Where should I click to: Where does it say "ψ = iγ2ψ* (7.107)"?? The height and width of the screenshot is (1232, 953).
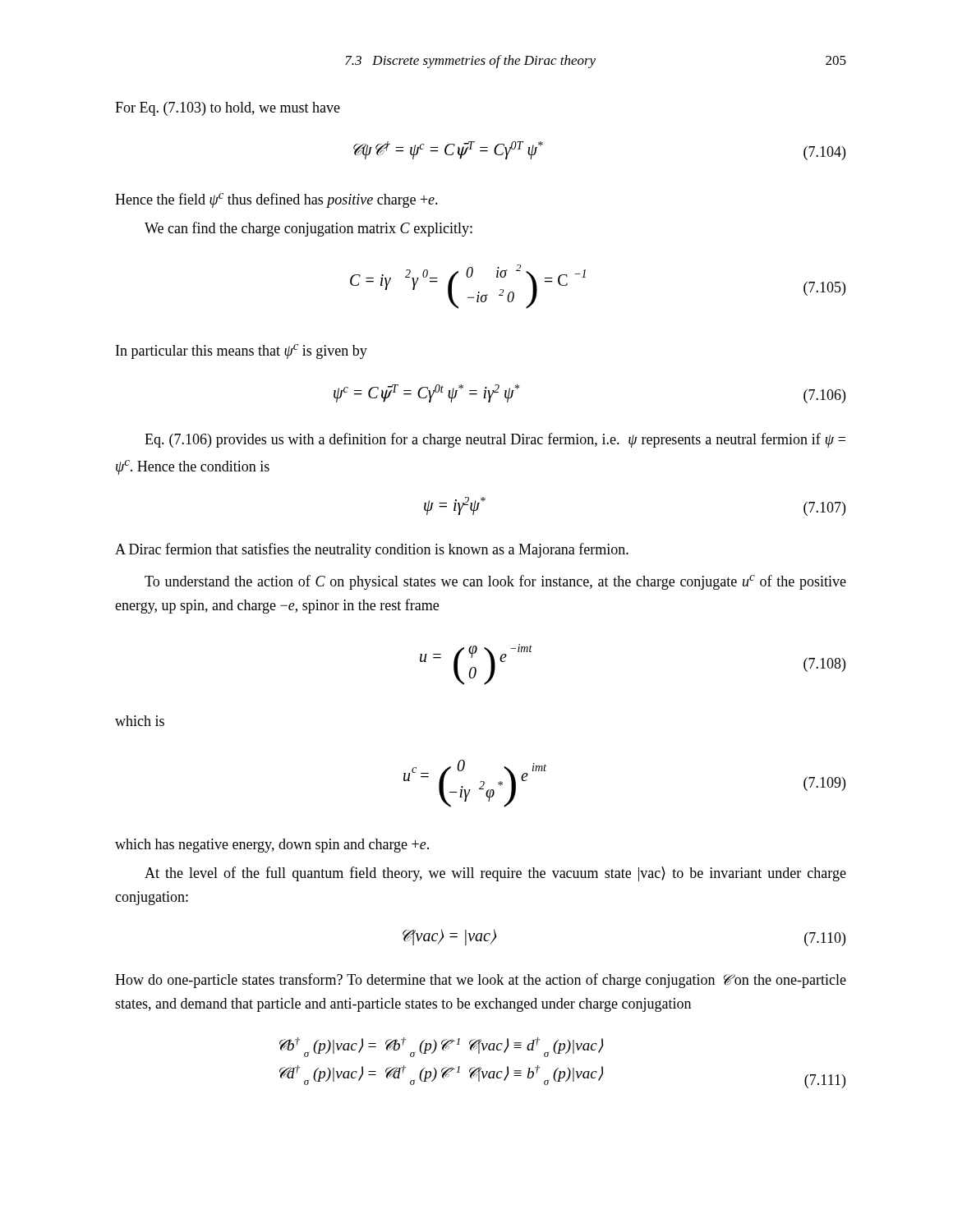point(455,506)
